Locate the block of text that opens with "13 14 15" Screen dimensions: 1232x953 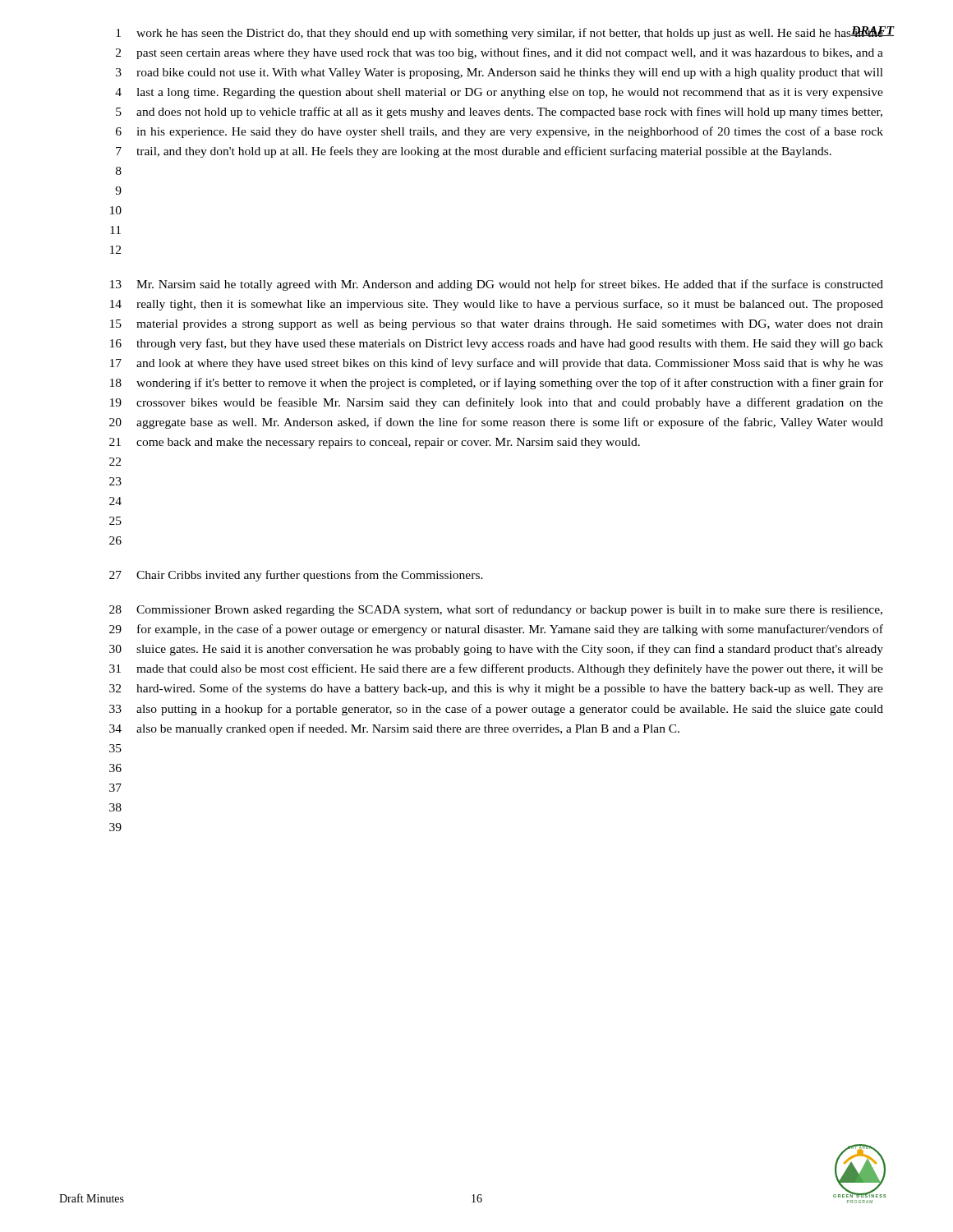(487, 413)
